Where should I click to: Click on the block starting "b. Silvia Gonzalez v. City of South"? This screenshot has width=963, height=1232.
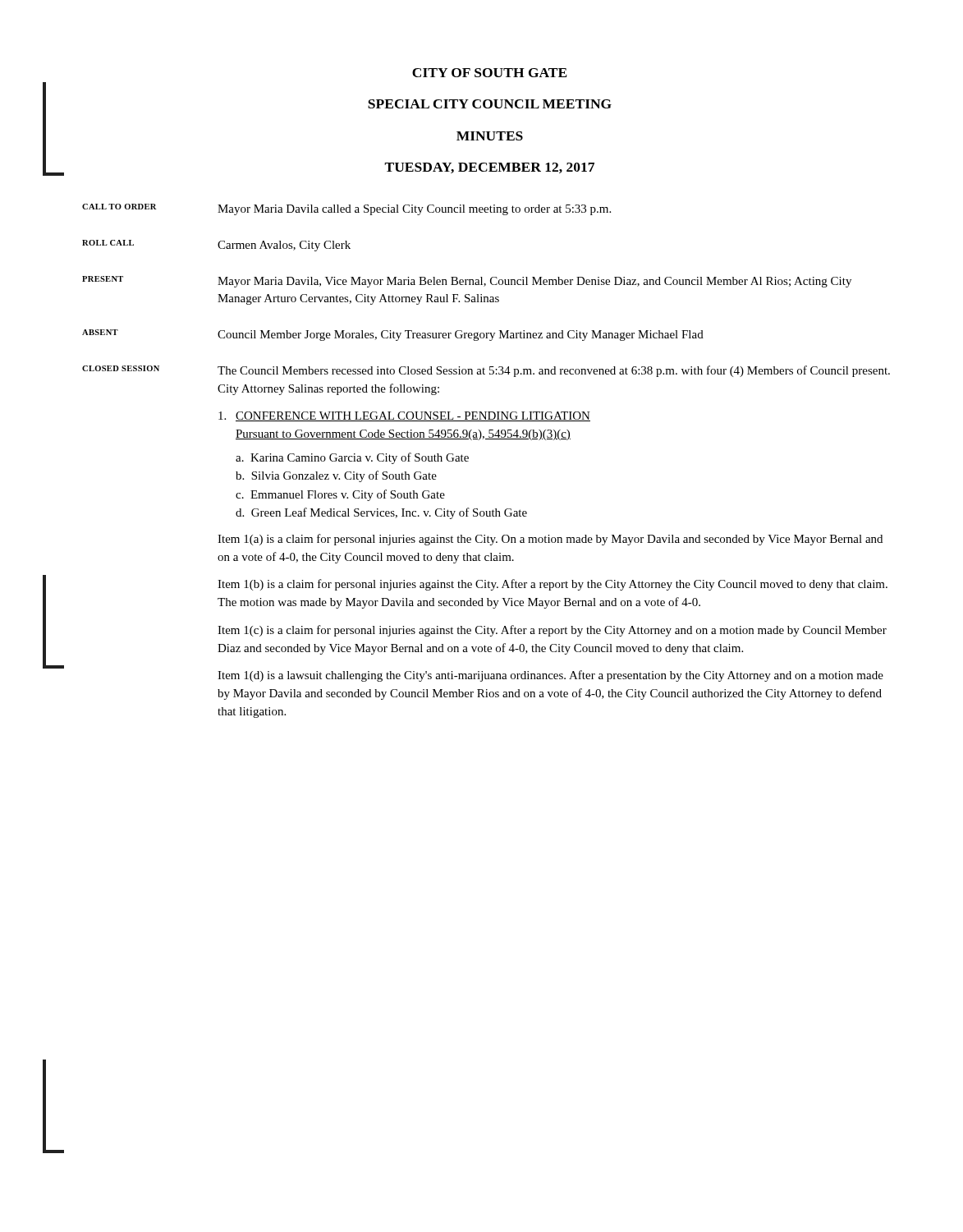(336, 476)
